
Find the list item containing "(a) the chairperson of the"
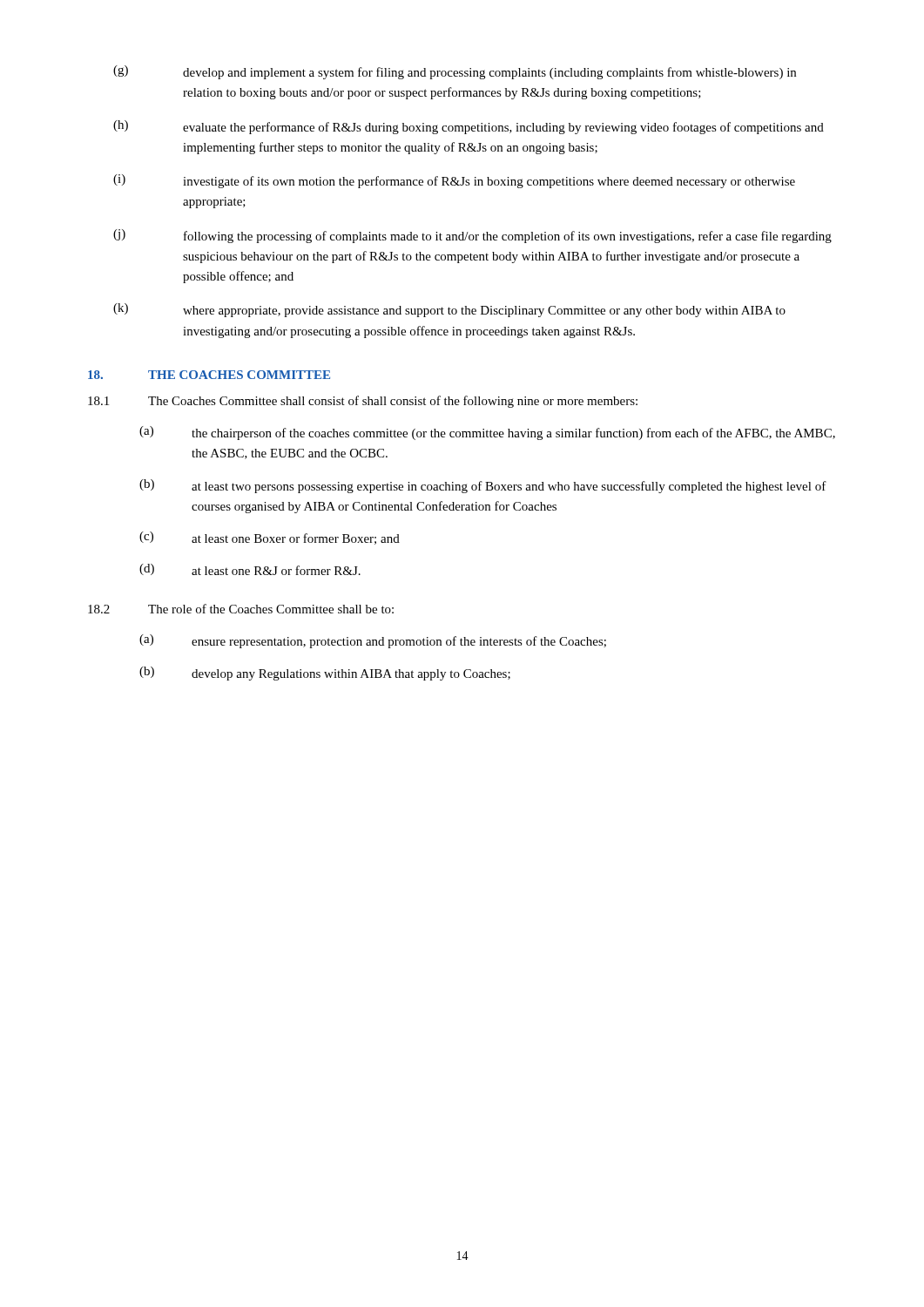(x=488, y=444)
